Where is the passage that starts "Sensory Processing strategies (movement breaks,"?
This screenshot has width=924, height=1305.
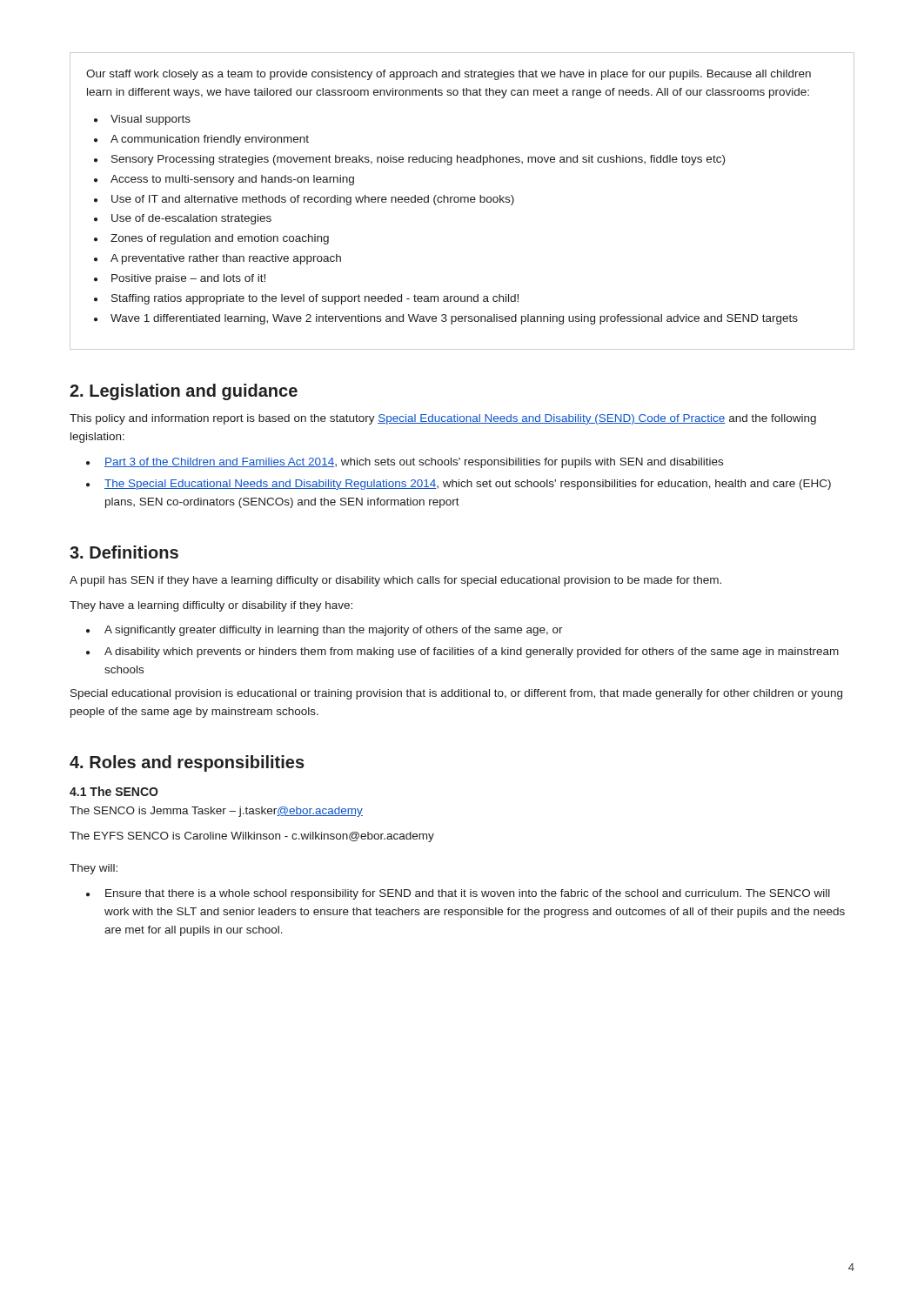418,159
